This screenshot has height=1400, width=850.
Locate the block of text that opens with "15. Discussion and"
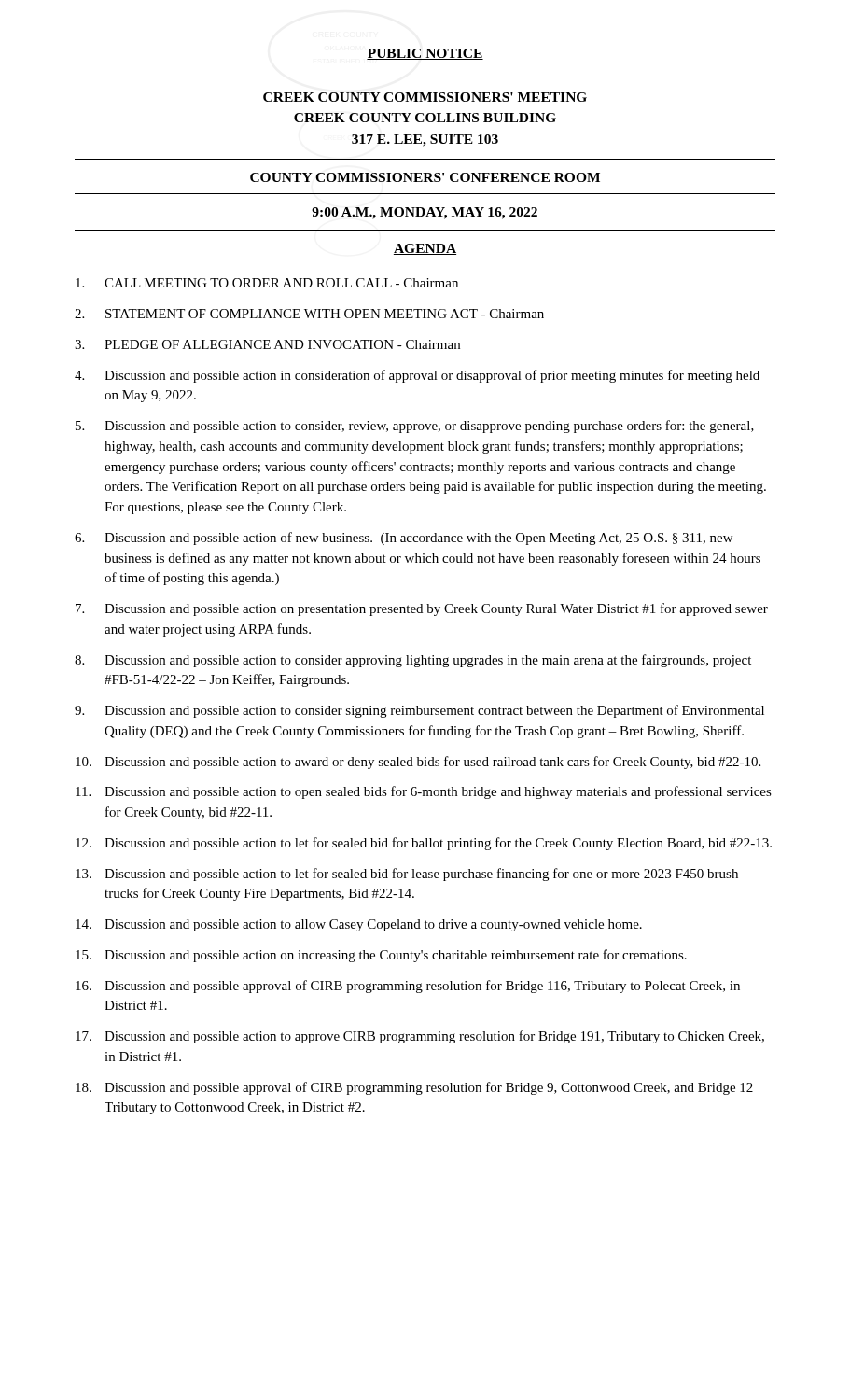(x=425, y=956)
